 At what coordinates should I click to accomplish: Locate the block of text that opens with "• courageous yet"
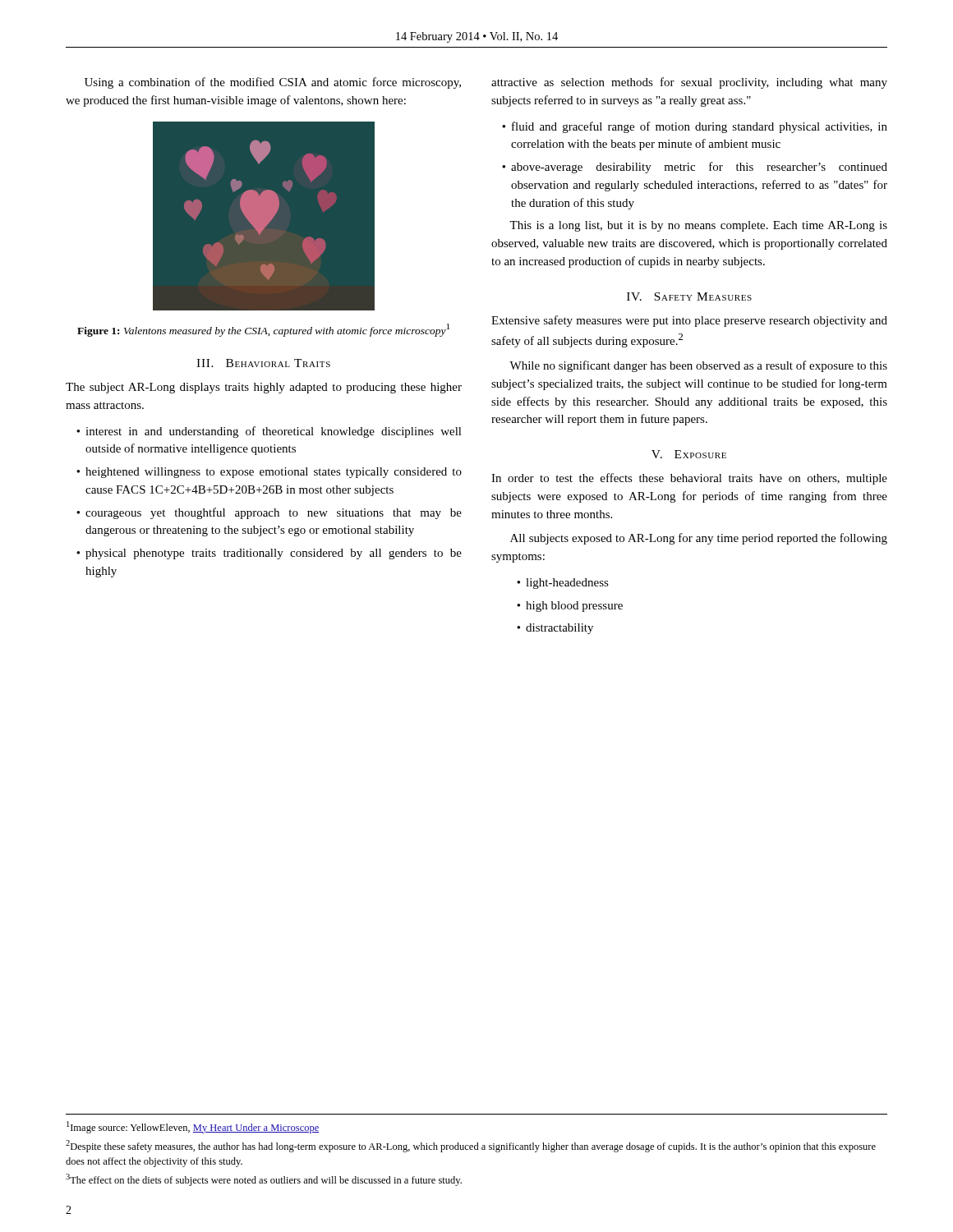pos(264,522)
